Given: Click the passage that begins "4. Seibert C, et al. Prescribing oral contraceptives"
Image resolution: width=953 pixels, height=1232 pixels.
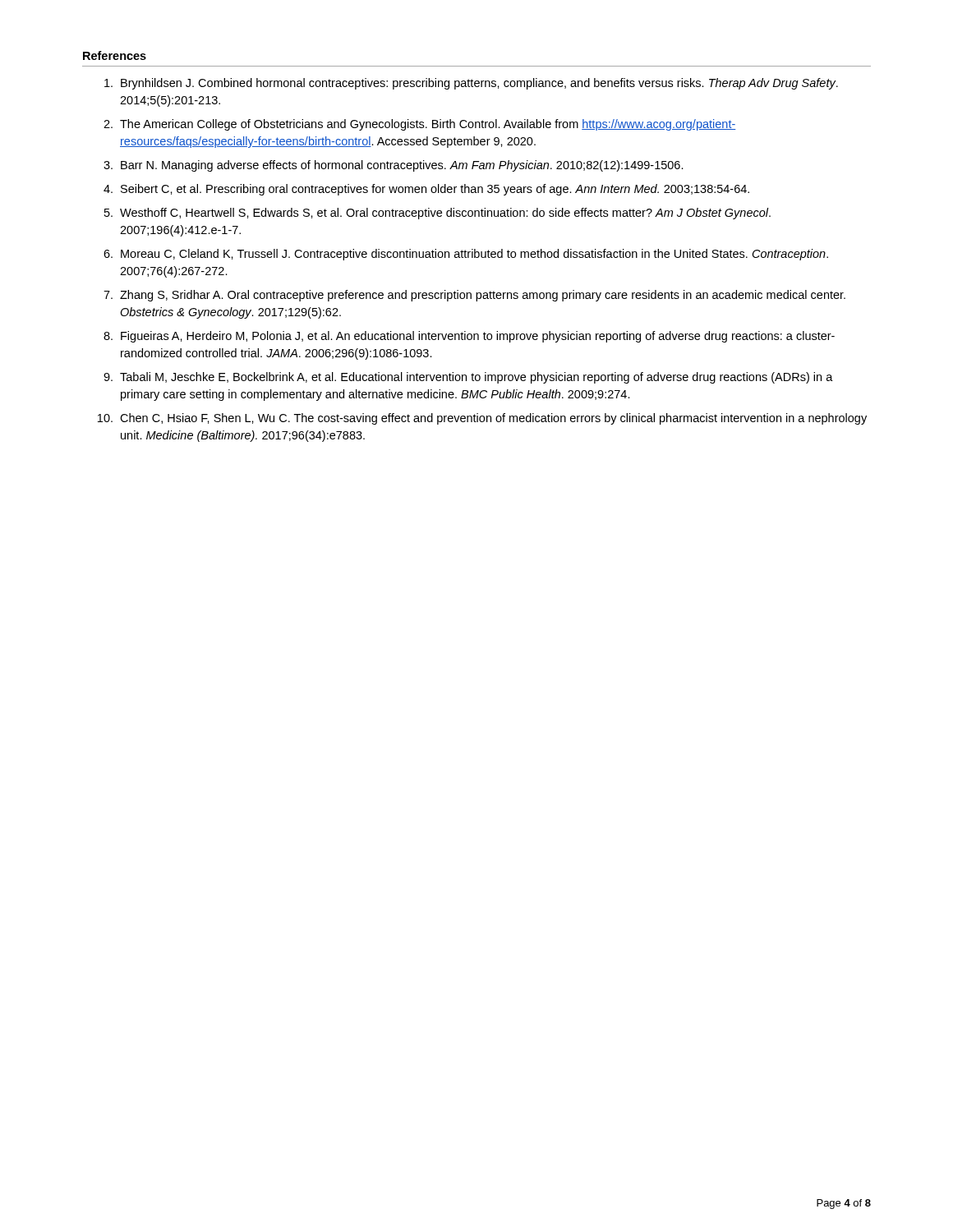Looking at the screenshot, I should pyautogui.click(x=476, y=189).
